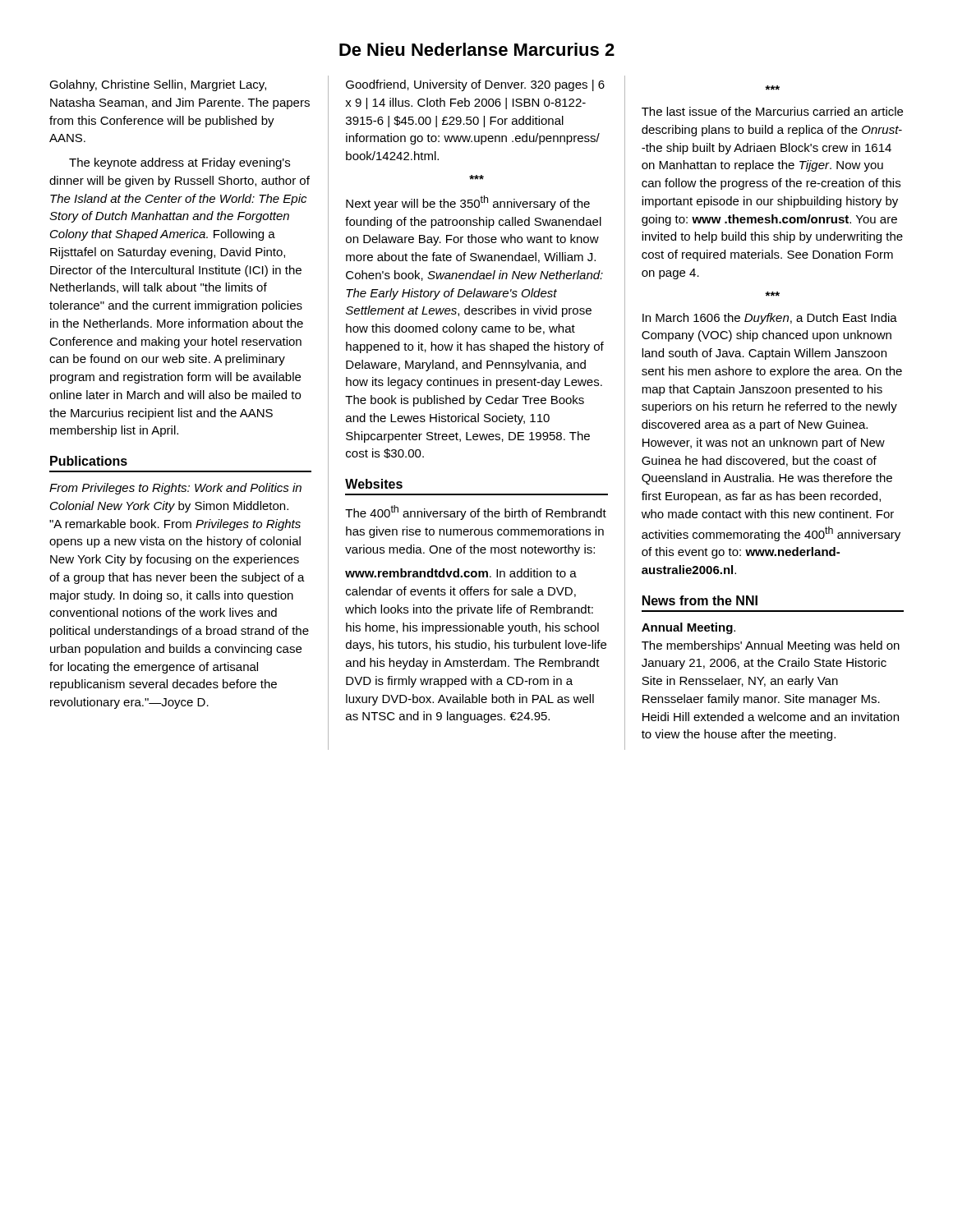Click the passage that begins "In March 1606 the"
This screenshot has width=953, height=1232.
tap(773, 444)
